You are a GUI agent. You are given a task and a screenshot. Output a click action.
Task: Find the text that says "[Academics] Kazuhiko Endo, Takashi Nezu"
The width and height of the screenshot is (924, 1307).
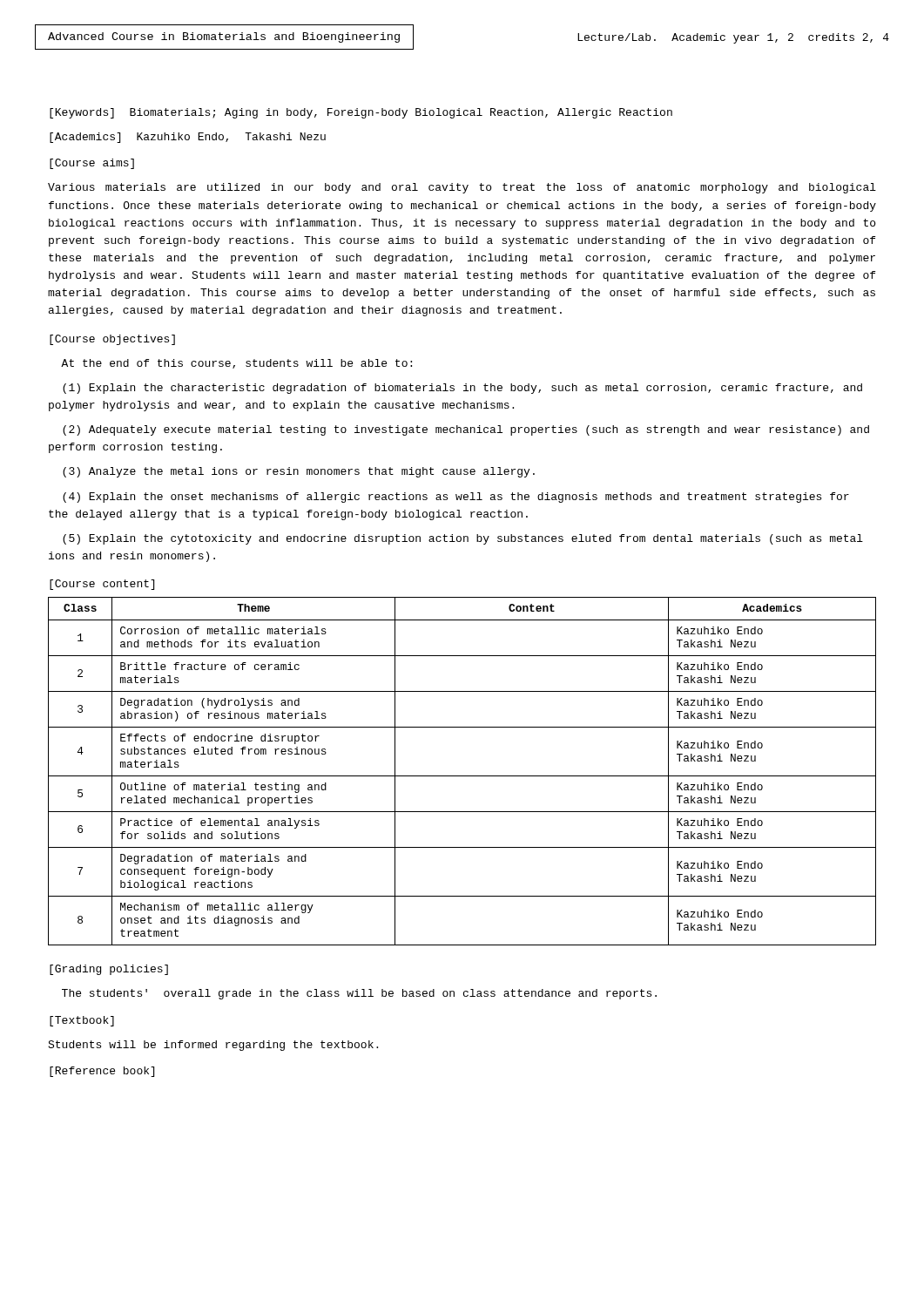coord(187,137)
